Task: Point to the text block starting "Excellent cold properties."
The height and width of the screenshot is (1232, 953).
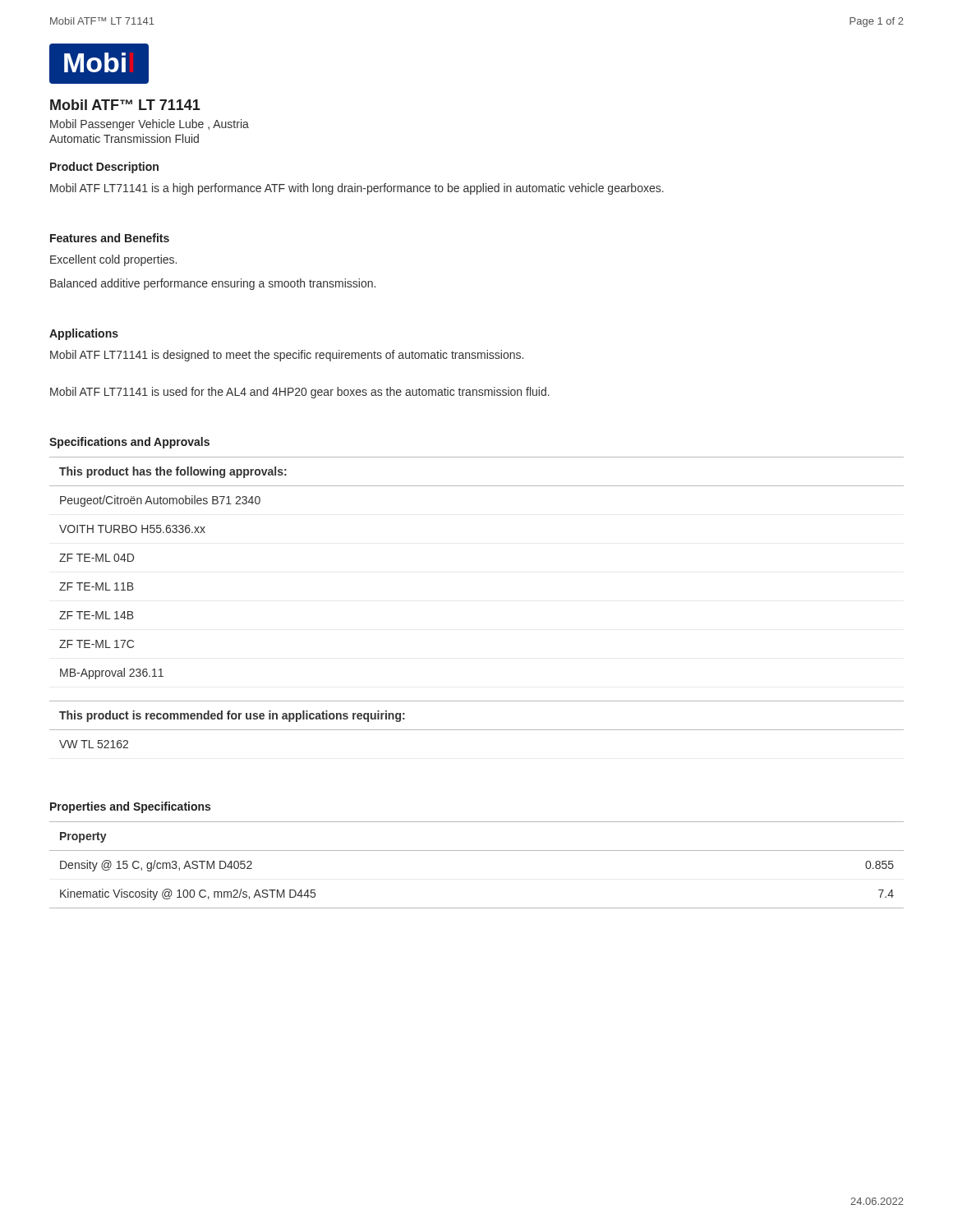Action: pos(114,260)
